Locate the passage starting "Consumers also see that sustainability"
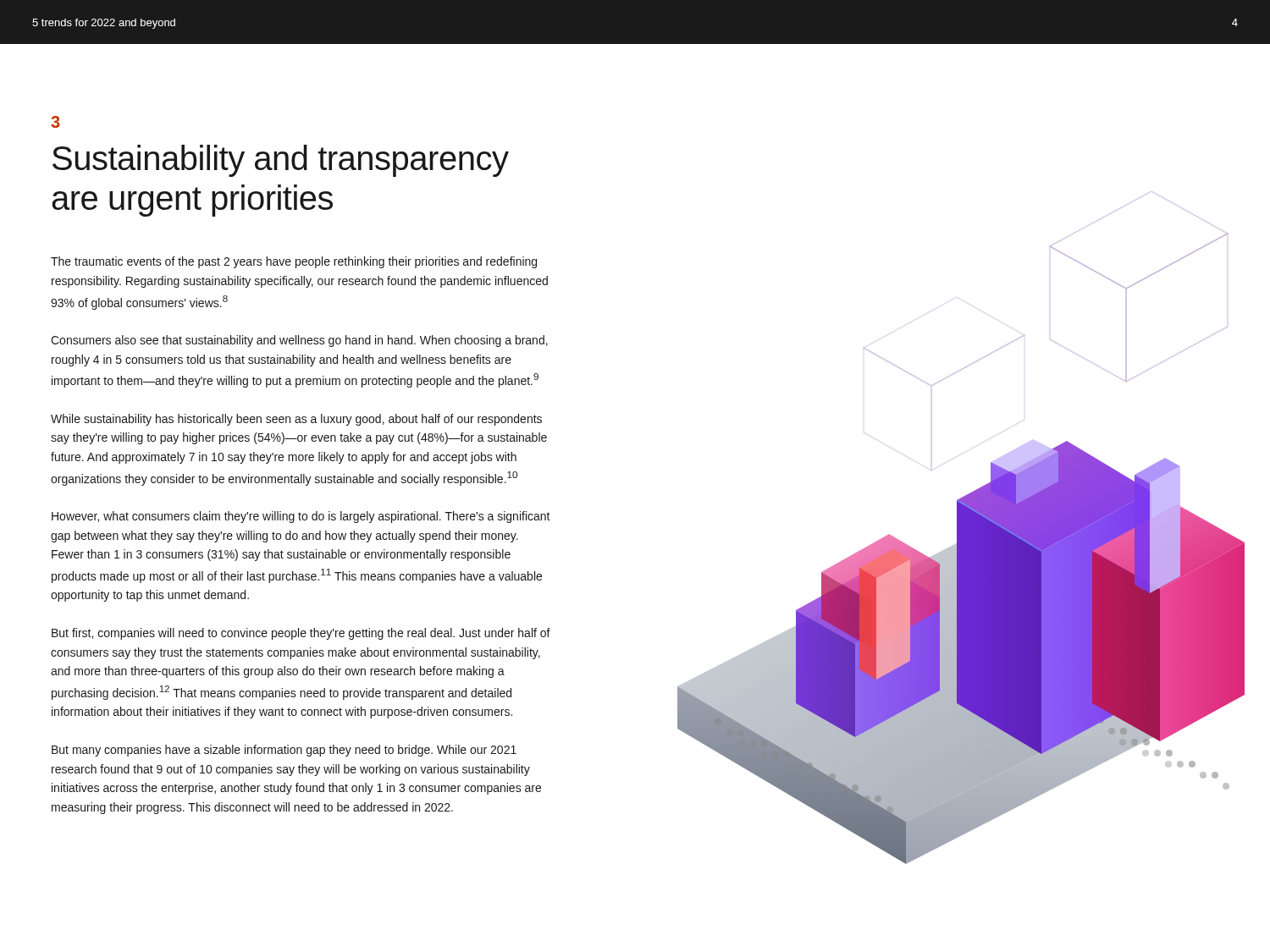Viewport: 1270px width, 952px height. [x=300, y=361]
